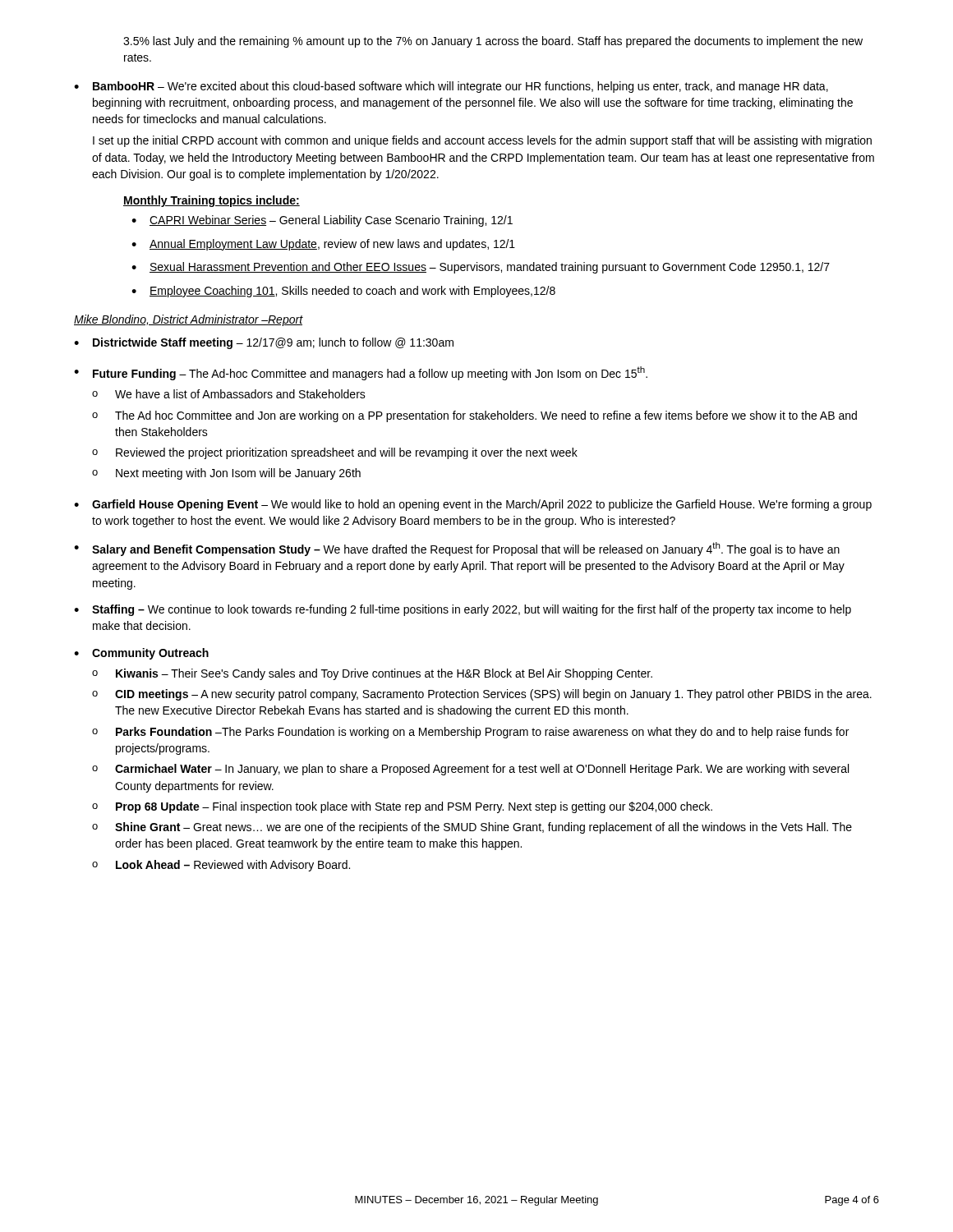
Task: Find the block starting "• Community Outreach o"
Action: point(476,761)
